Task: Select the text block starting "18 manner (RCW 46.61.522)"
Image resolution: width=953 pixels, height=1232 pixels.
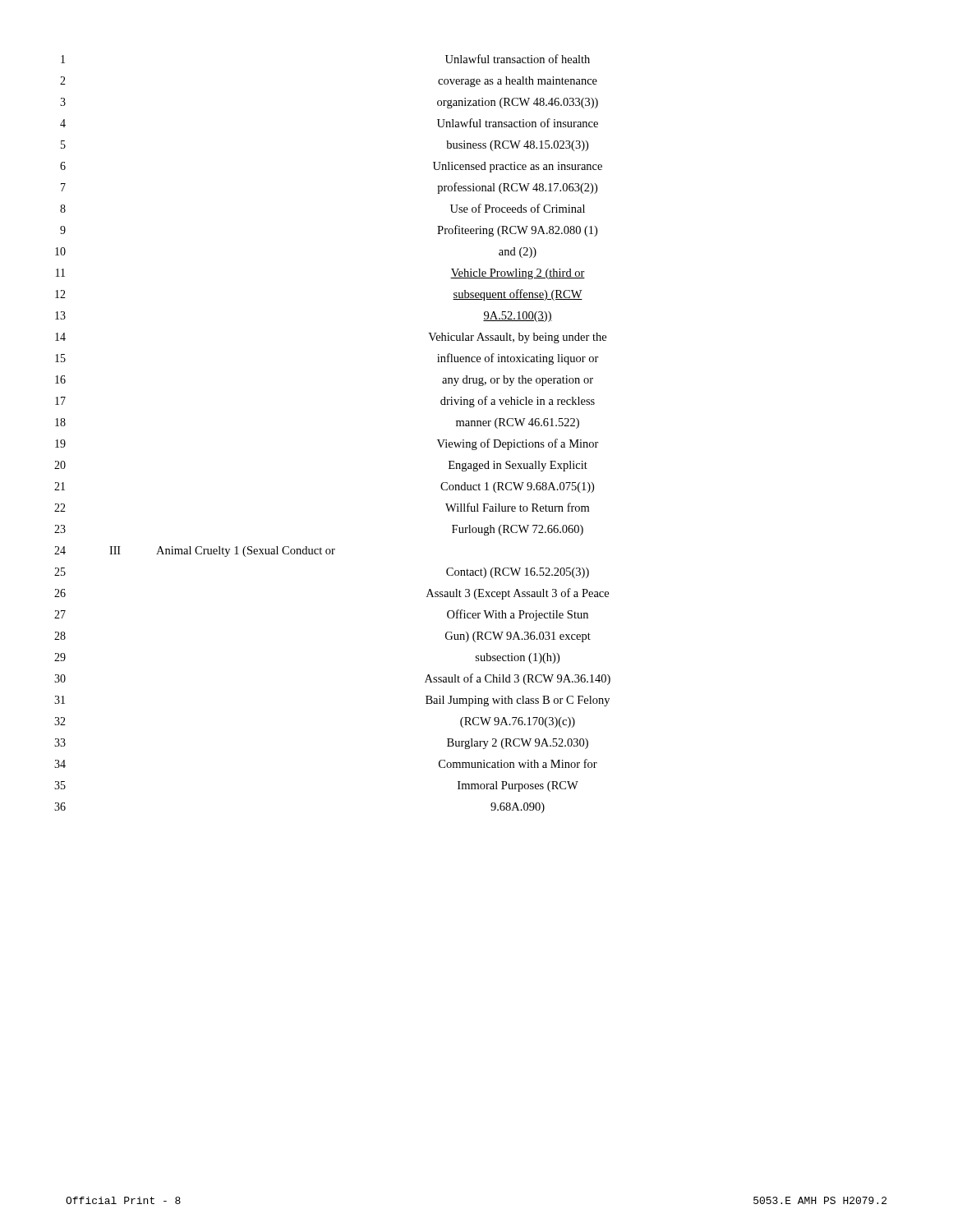Action: [476, 422]
